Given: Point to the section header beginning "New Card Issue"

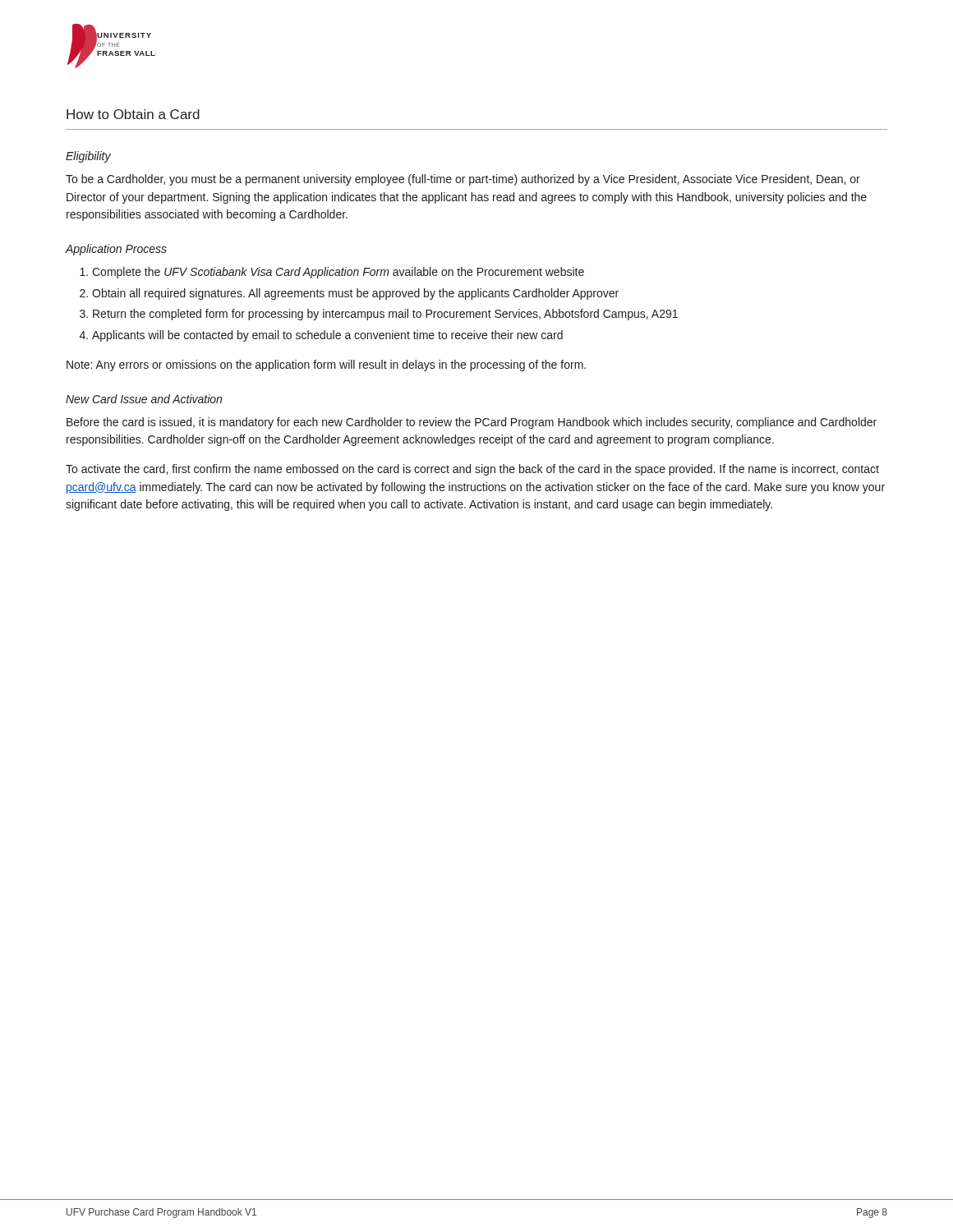Looking at the screenshot, I should click(x=144, y=399).
